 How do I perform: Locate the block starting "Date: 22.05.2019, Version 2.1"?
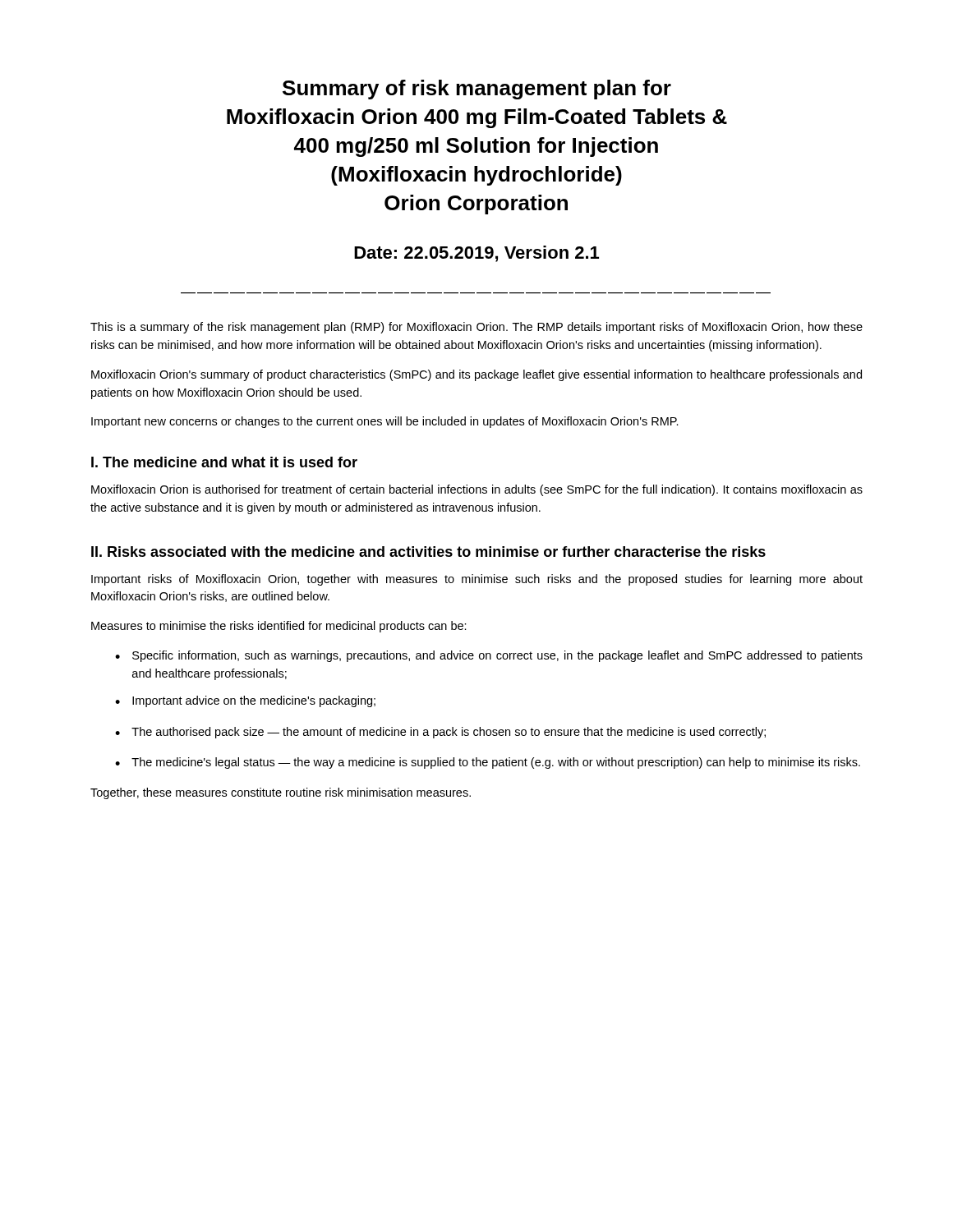[x=476, y=253]
